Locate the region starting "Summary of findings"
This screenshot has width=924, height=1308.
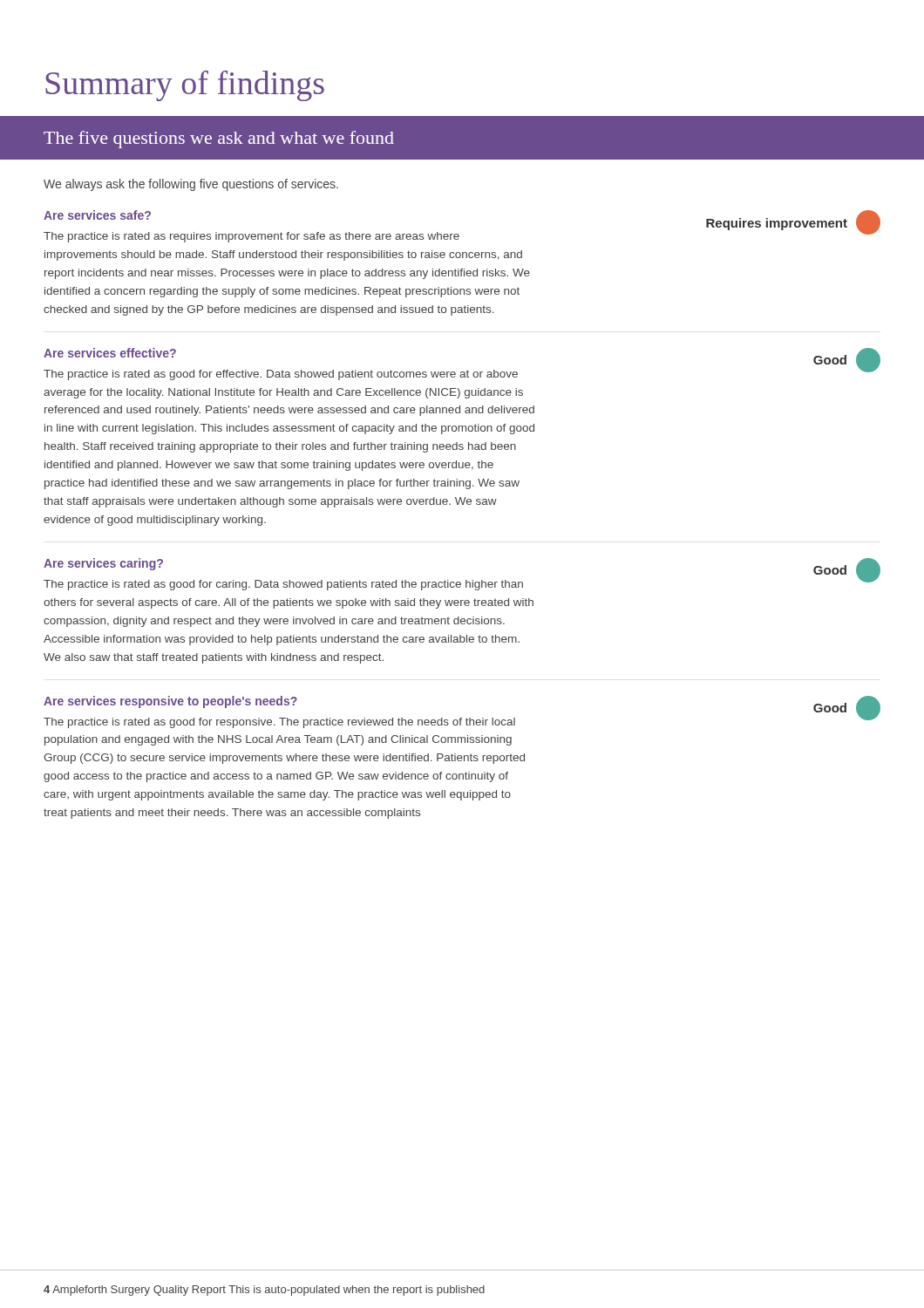[x=185, y=86]
